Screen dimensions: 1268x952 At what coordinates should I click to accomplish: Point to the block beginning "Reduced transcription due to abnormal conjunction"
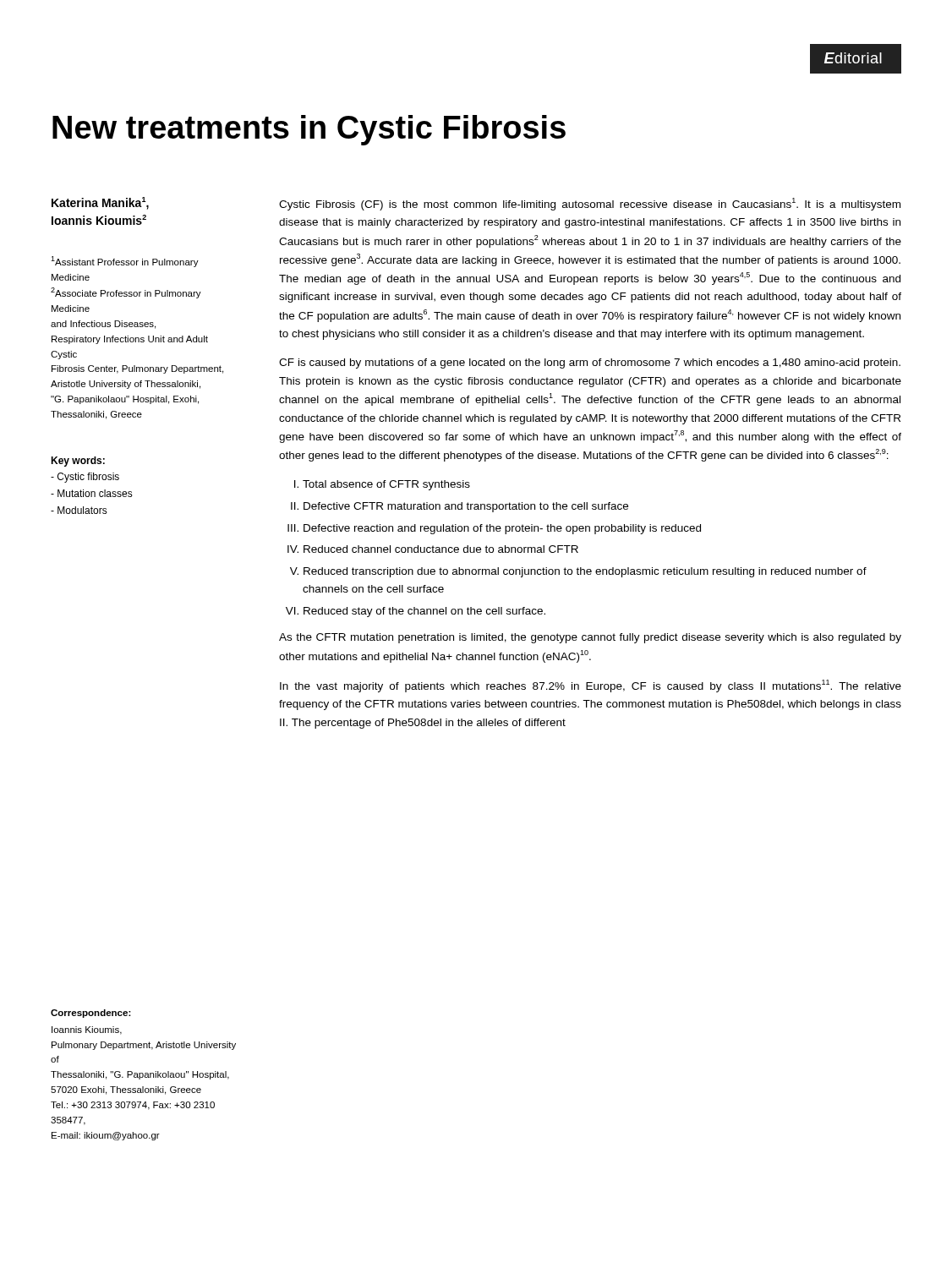point(584,580)
